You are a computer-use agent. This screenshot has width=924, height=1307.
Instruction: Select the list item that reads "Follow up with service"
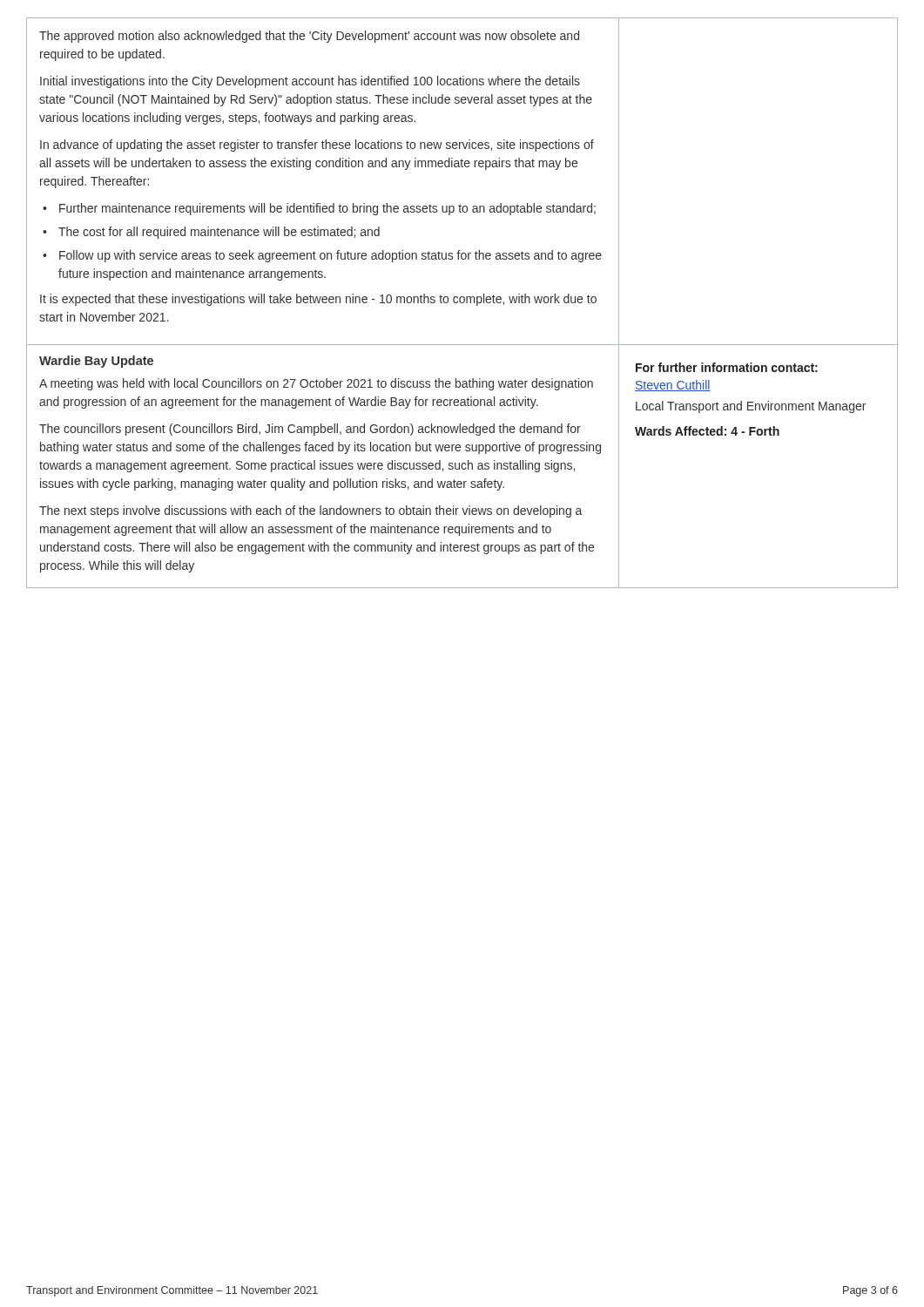tap(330, 264)
